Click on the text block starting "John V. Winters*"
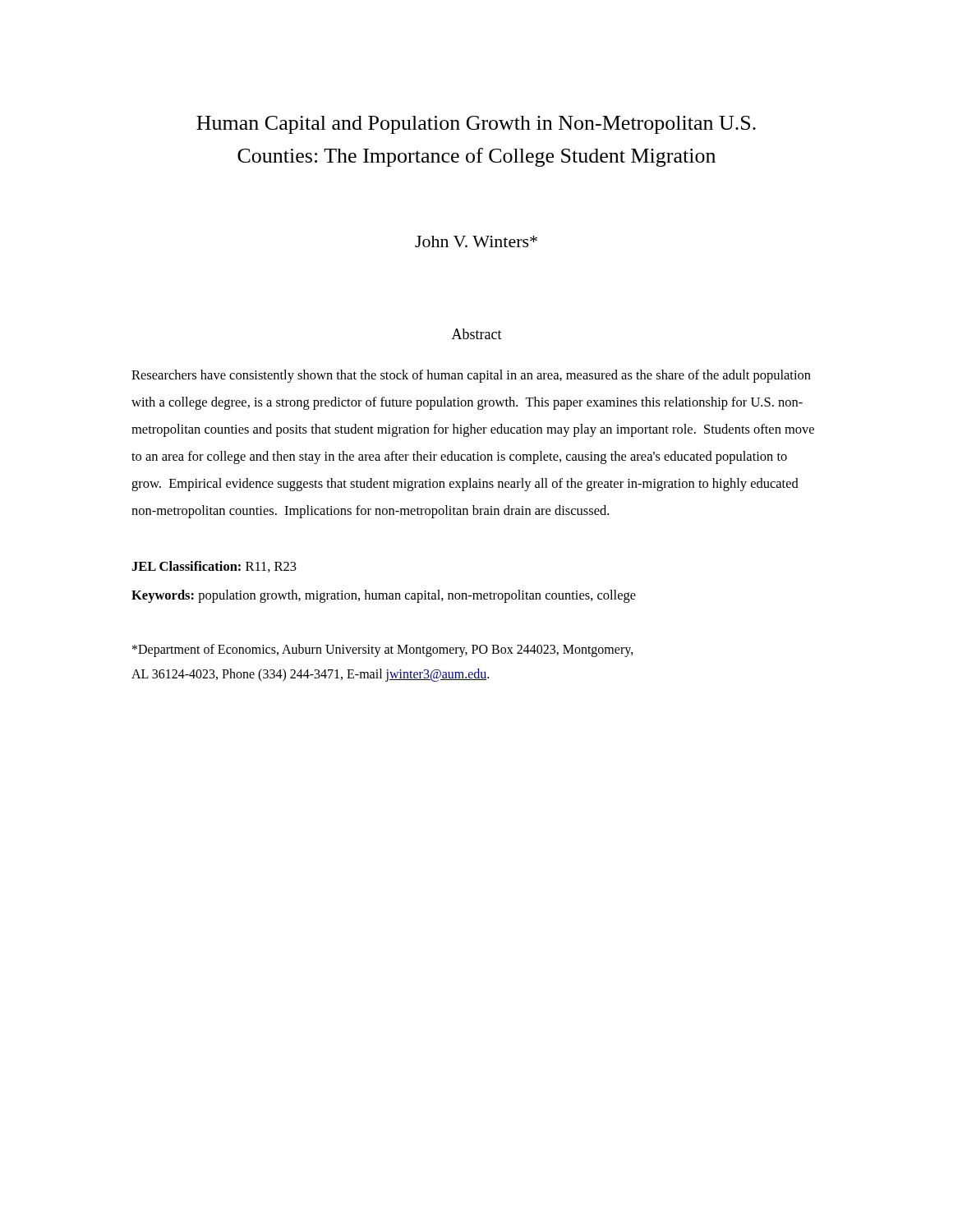This screenshot has width=953, height=1232. click(x=476, y=241)
